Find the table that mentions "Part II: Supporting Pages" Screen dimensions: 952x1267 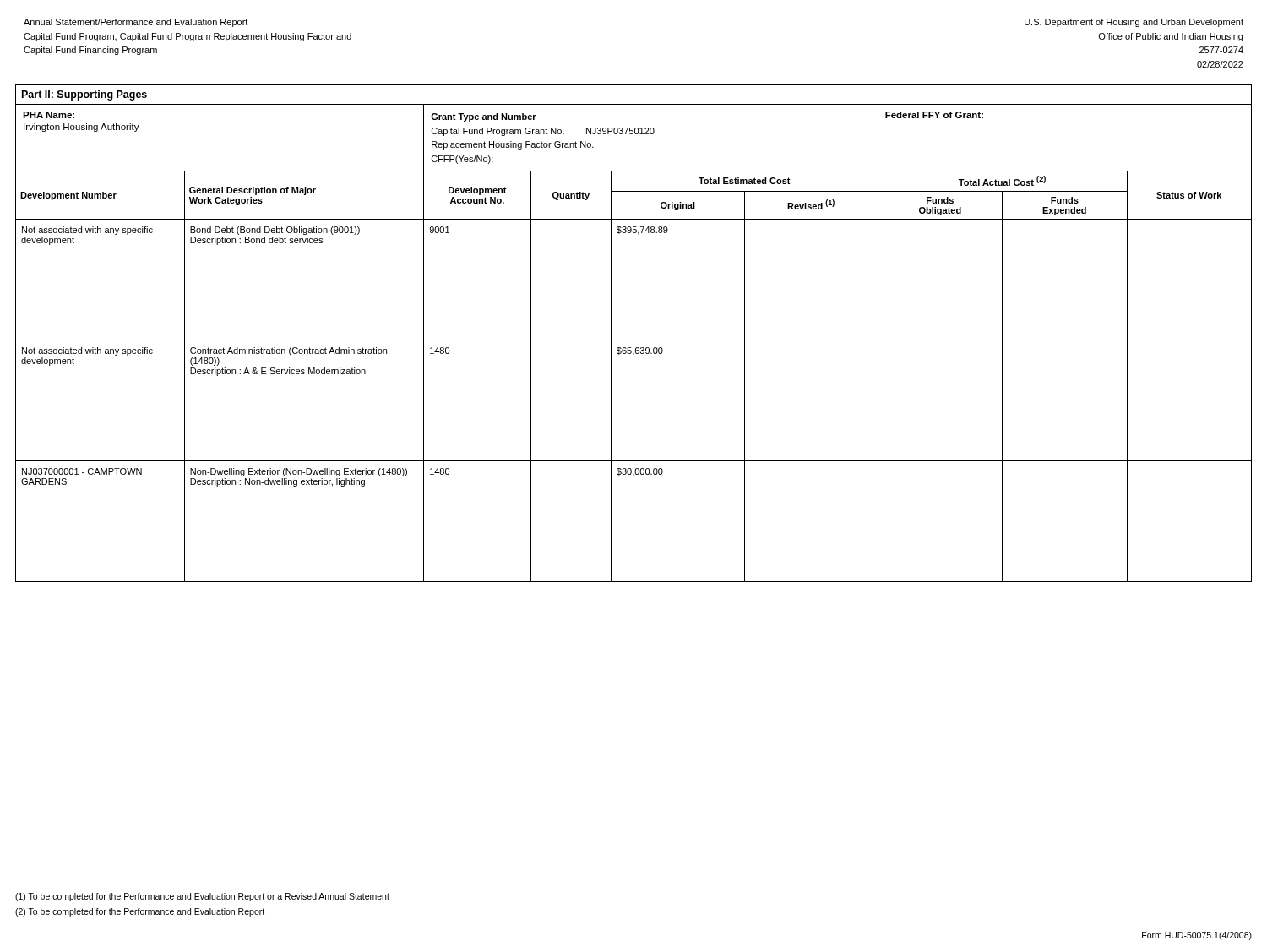tap(634, 480)
